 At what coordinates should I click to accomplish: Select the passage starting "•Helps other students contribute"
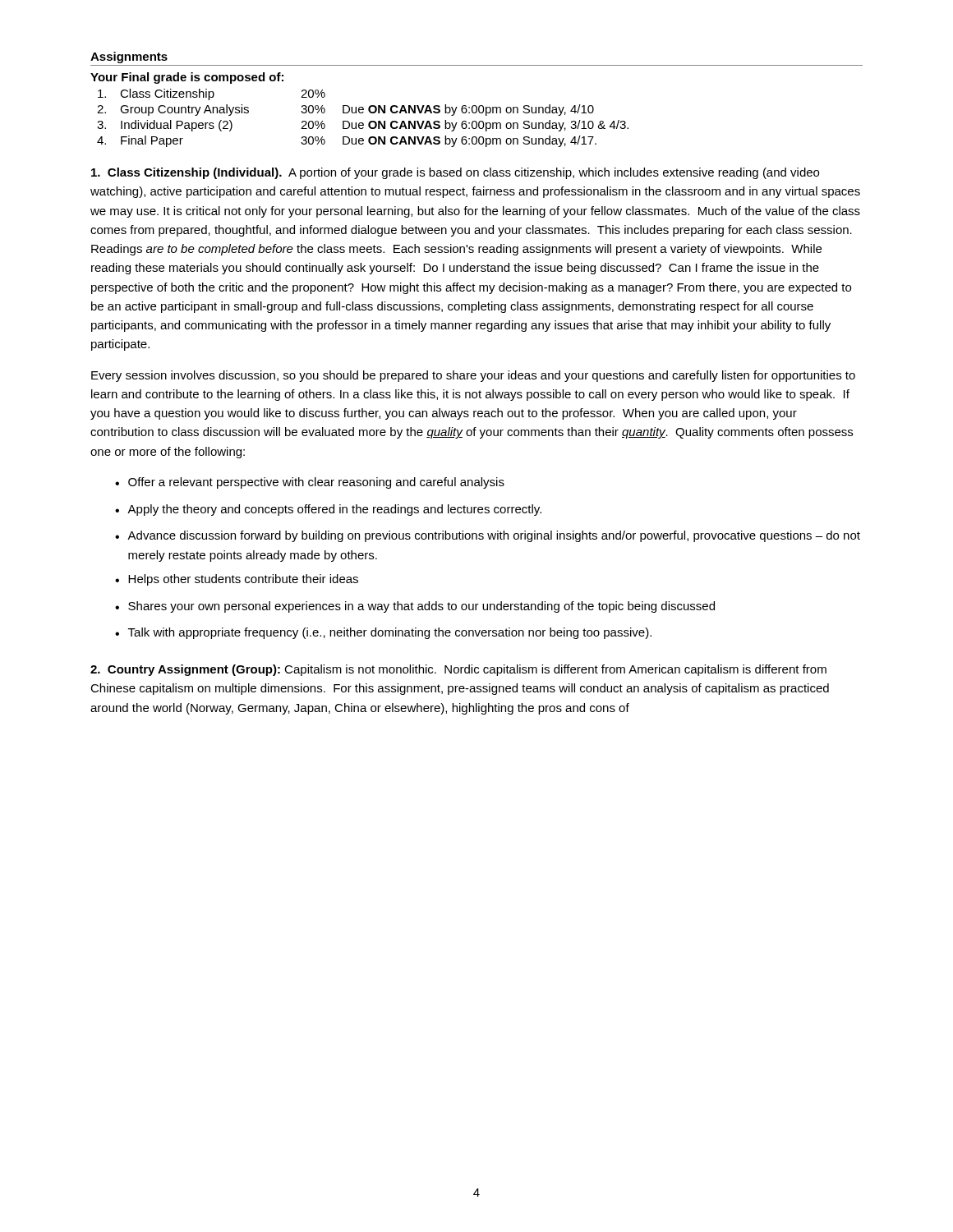[237, 580]
